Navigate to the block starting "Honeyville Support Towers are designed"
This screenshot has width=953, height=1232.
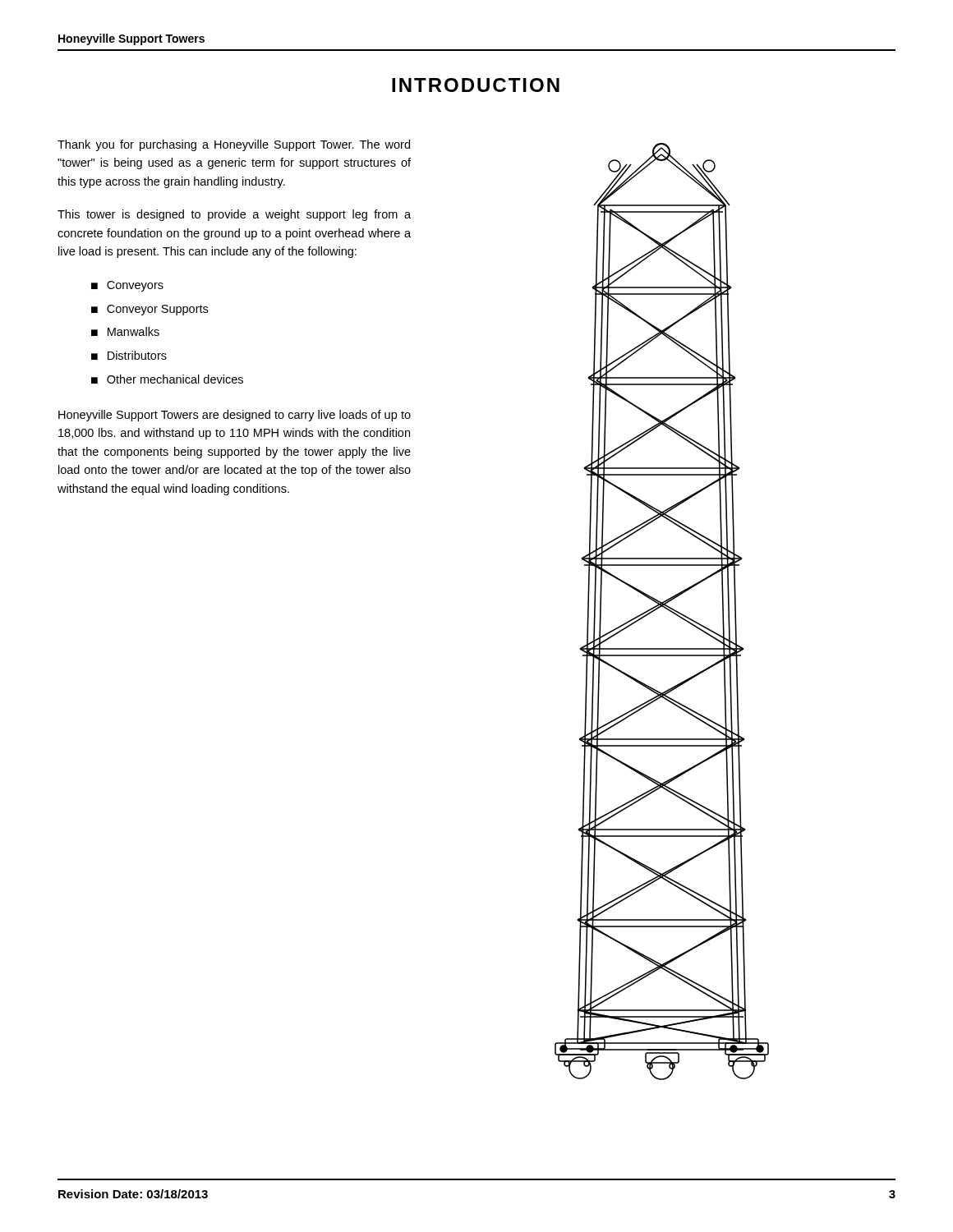[x=234, y=452]
